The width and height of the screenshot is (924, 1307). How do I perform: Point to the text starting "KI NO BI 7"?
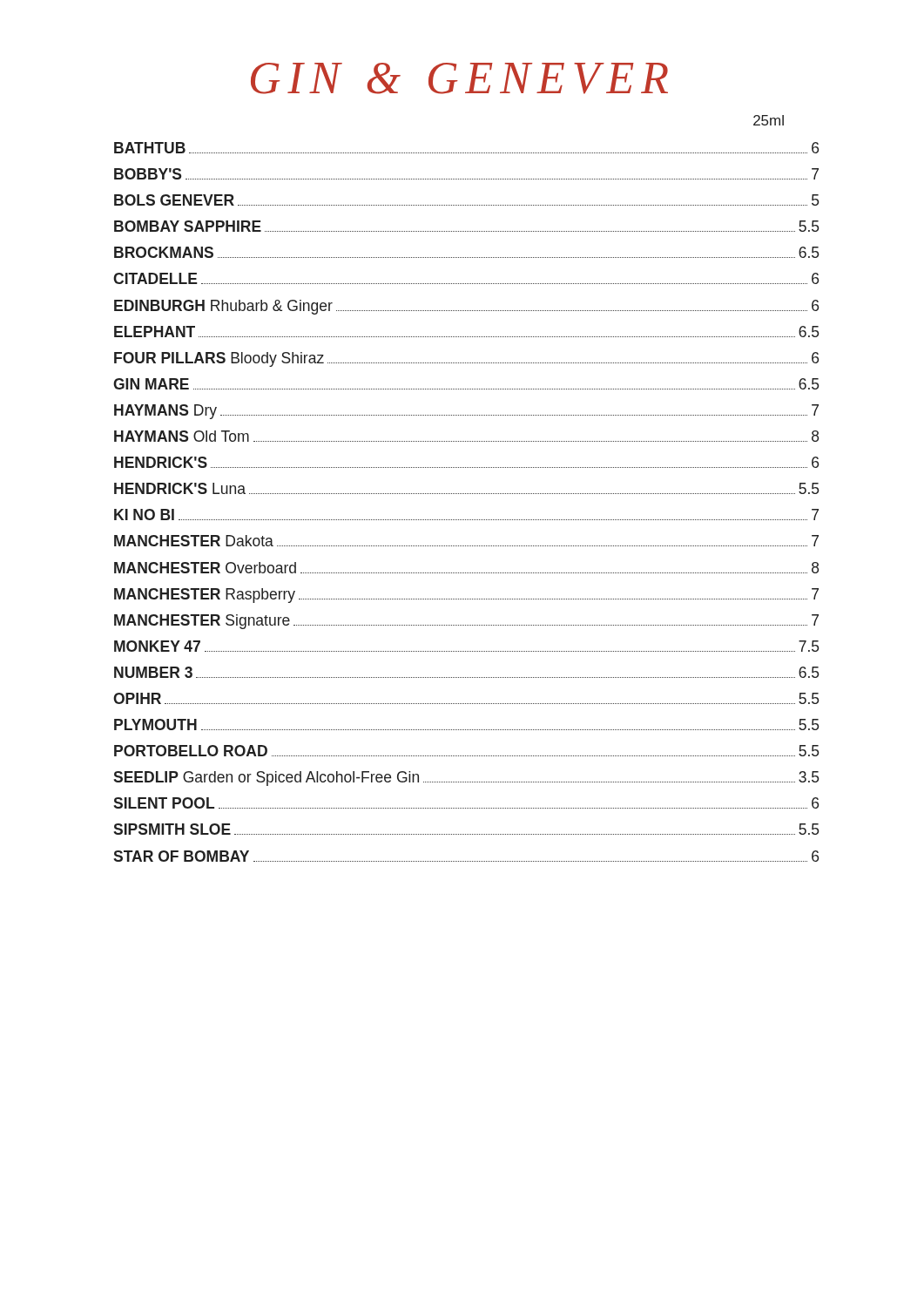click(466, 515)
